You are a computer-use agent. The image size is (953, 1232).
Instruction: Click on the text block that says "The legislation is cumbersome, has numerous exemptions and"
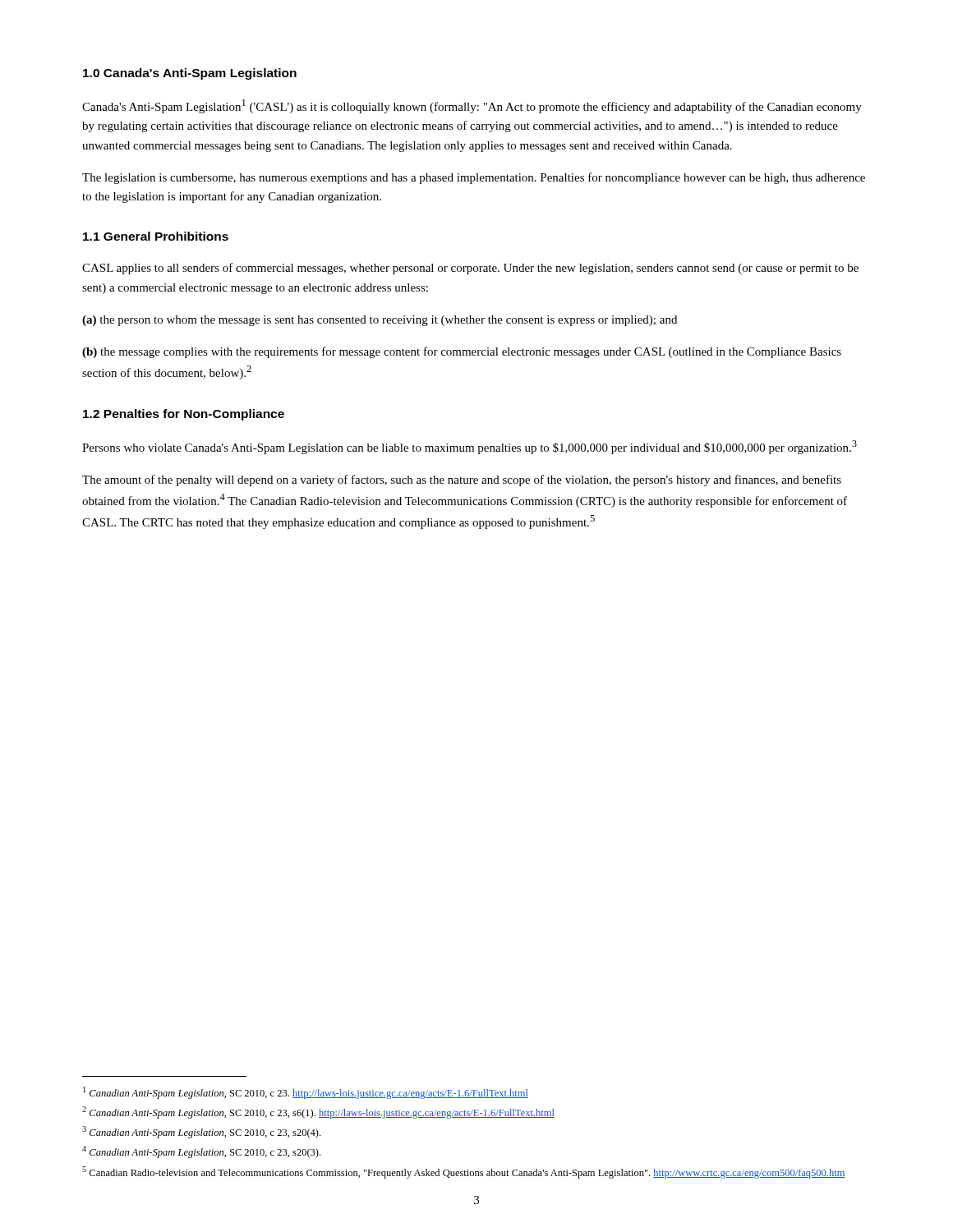(x=474, y=187)
